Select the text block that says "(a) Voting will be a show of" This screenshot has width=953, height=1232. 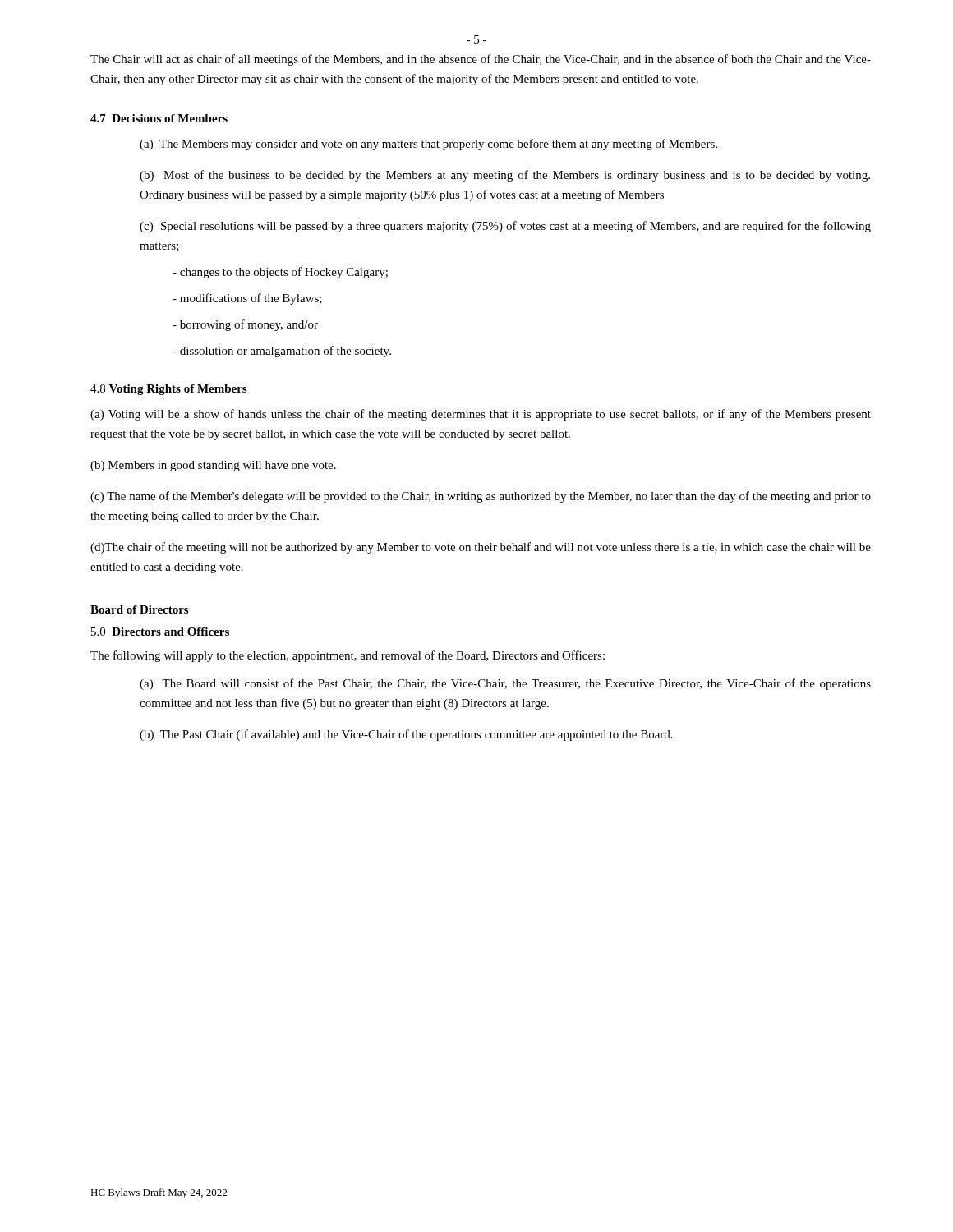481,424
